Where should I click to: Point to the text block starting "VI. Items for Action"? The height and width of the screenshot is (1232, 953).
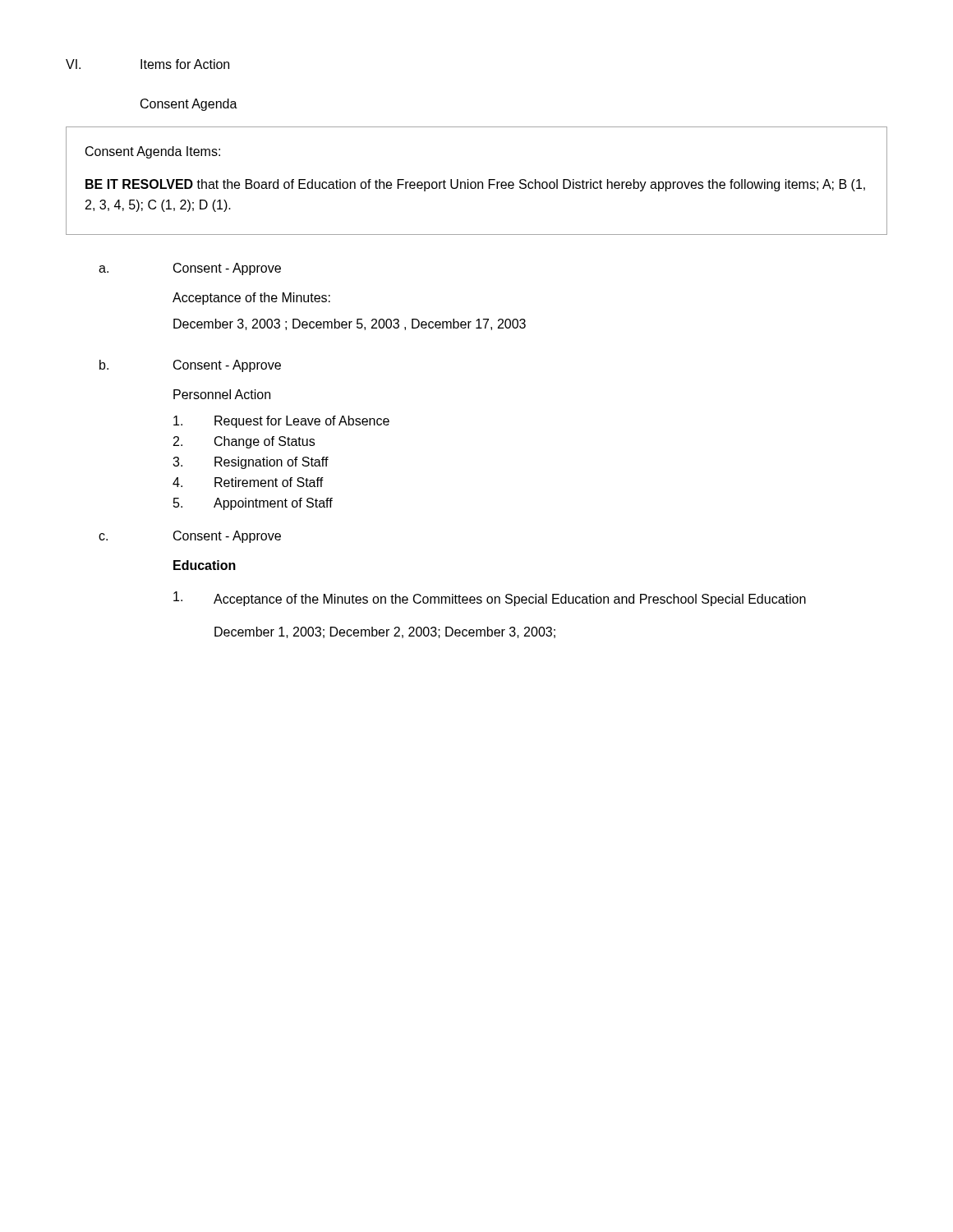(x=148, y=65)
